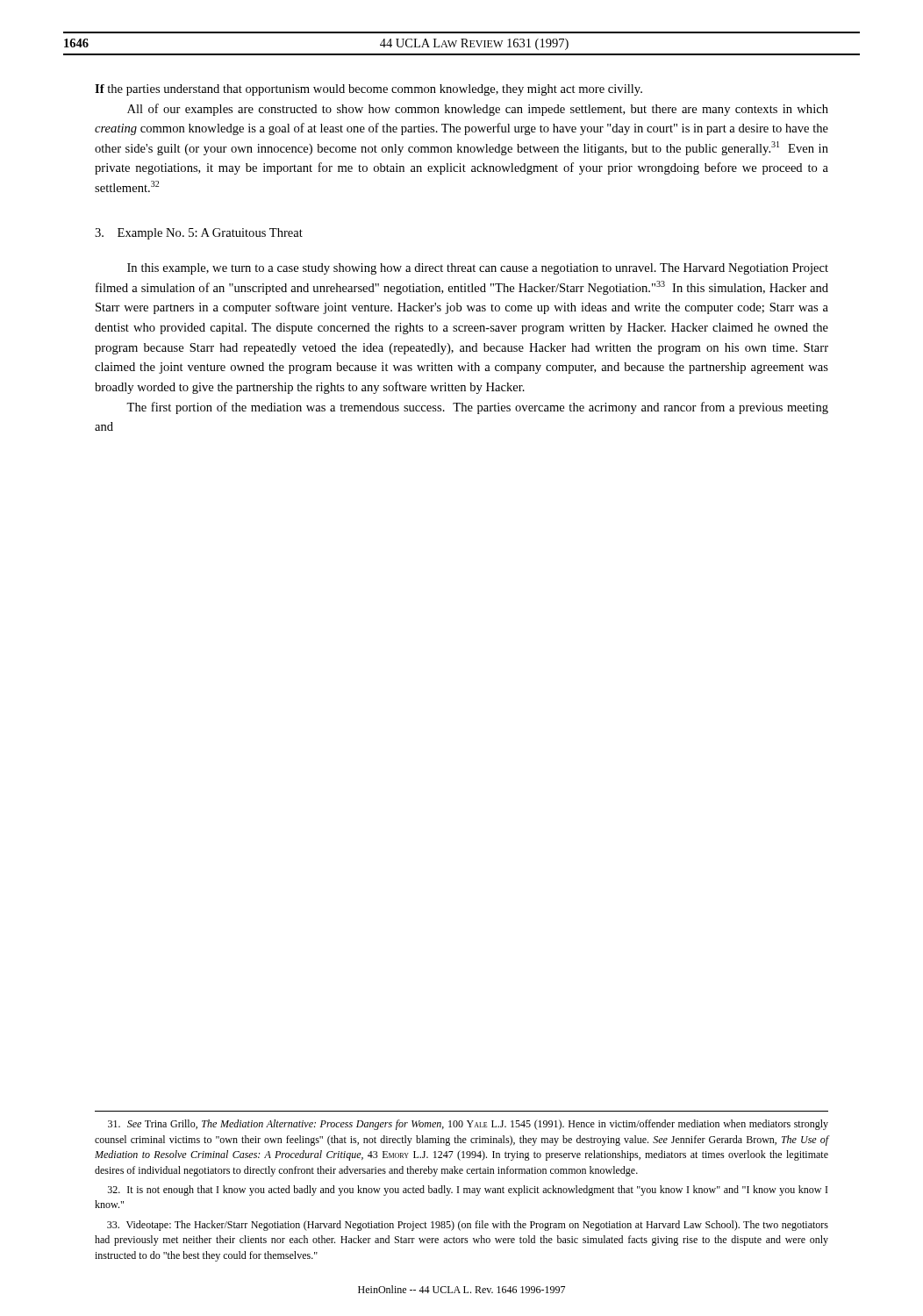Navigate to the text block starting "In this example, we turn to a case"
The width and height of the screenshot is (923, 1316).
pyautogui.click(x=462, y=347)
